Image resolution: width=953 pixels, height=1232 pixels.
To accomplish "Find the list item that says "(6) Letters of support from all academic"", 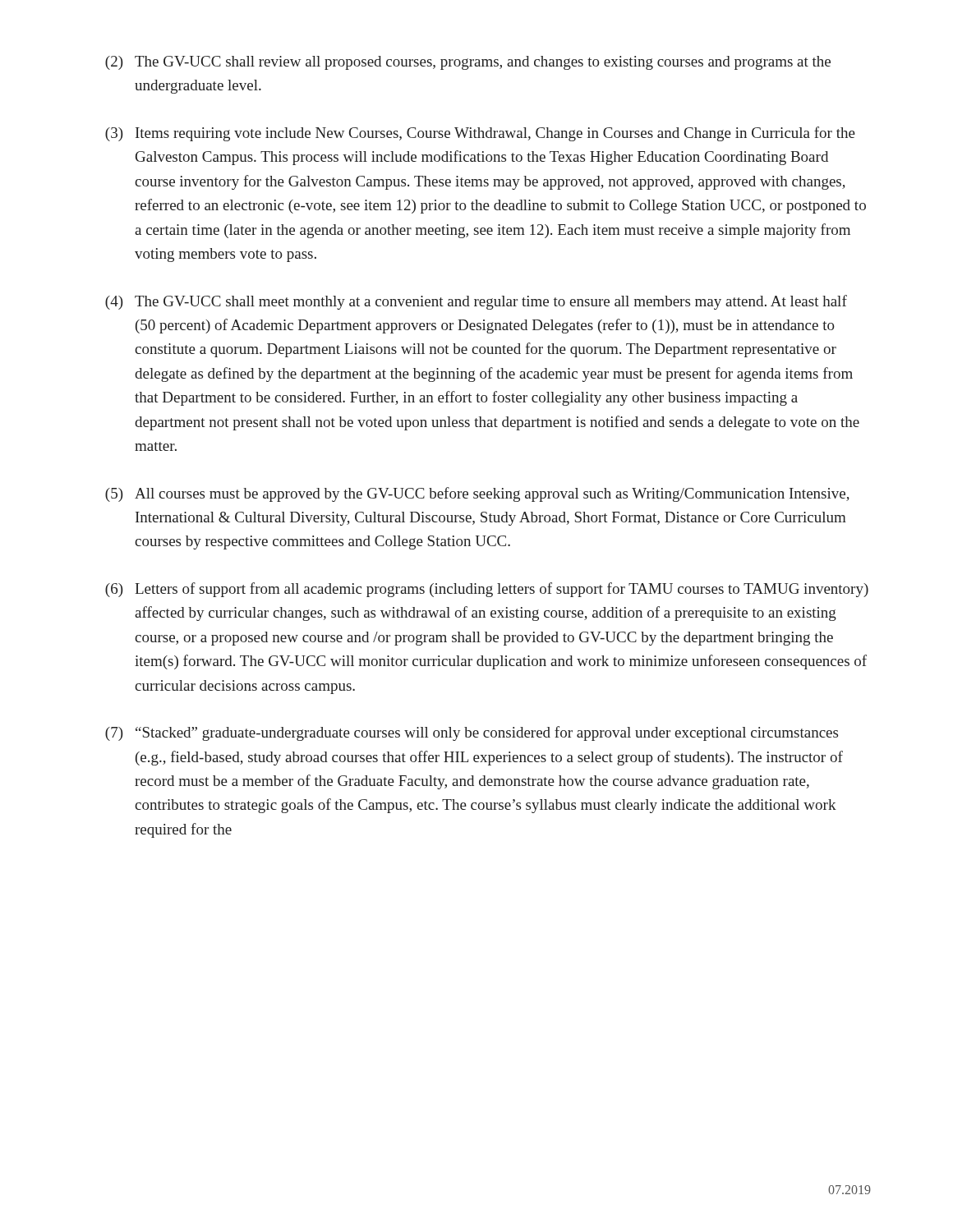I will click(x=468, y=637).
